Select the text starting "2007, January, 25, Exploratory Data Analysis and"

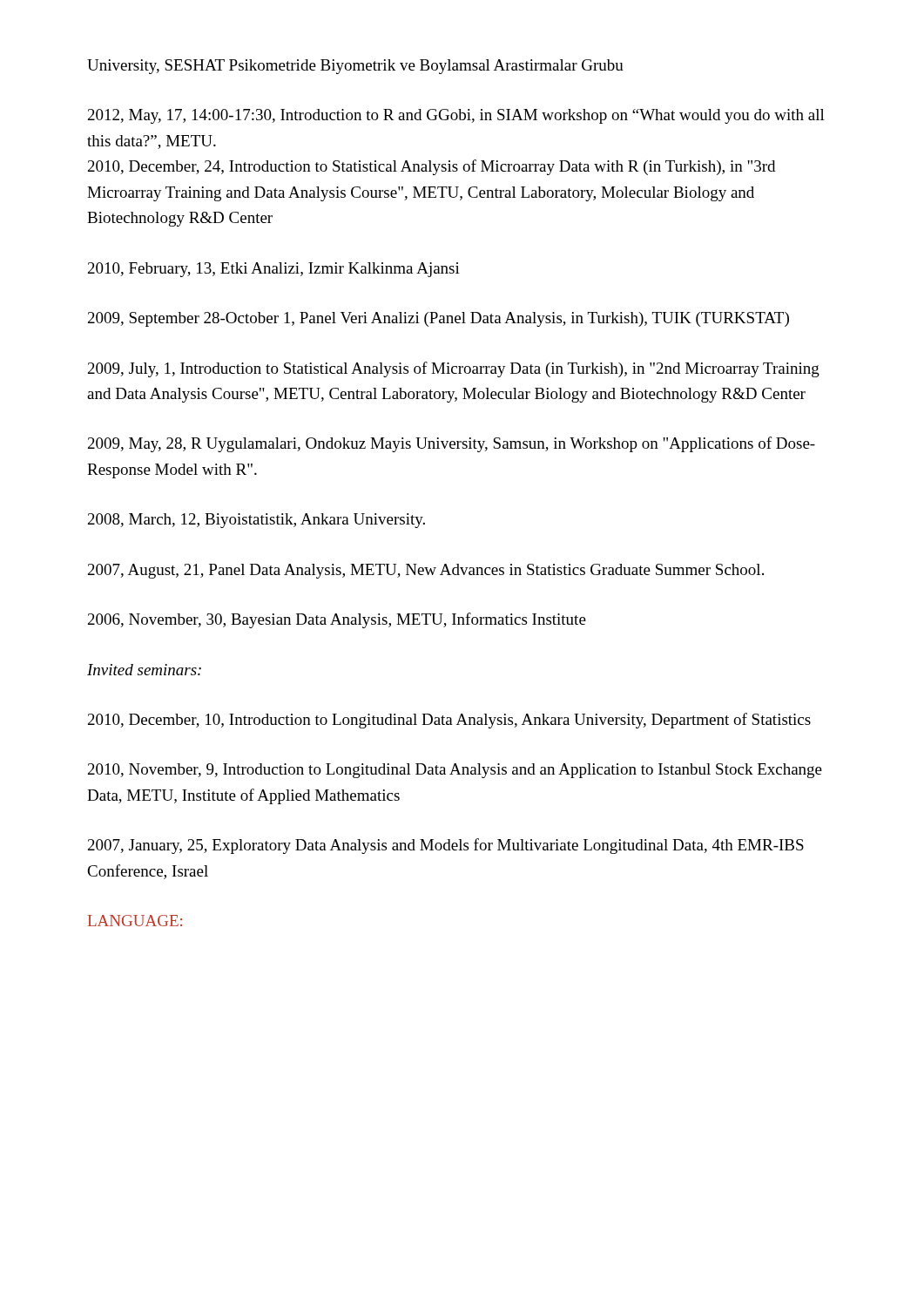coord(446,858)
